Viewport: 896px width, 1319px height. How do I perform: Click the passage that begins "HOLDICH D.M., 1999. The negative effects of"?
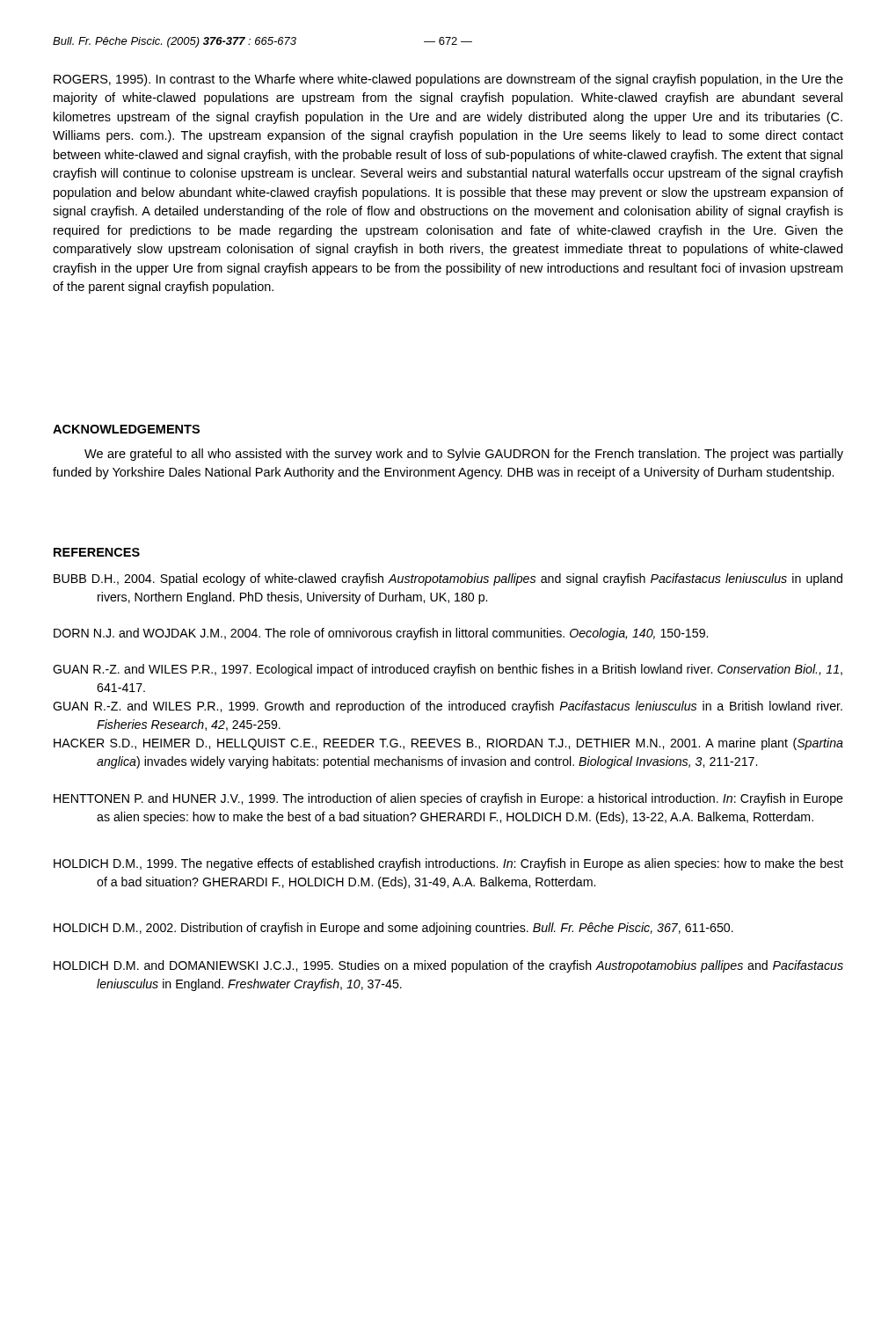click(x=448, y=873)
